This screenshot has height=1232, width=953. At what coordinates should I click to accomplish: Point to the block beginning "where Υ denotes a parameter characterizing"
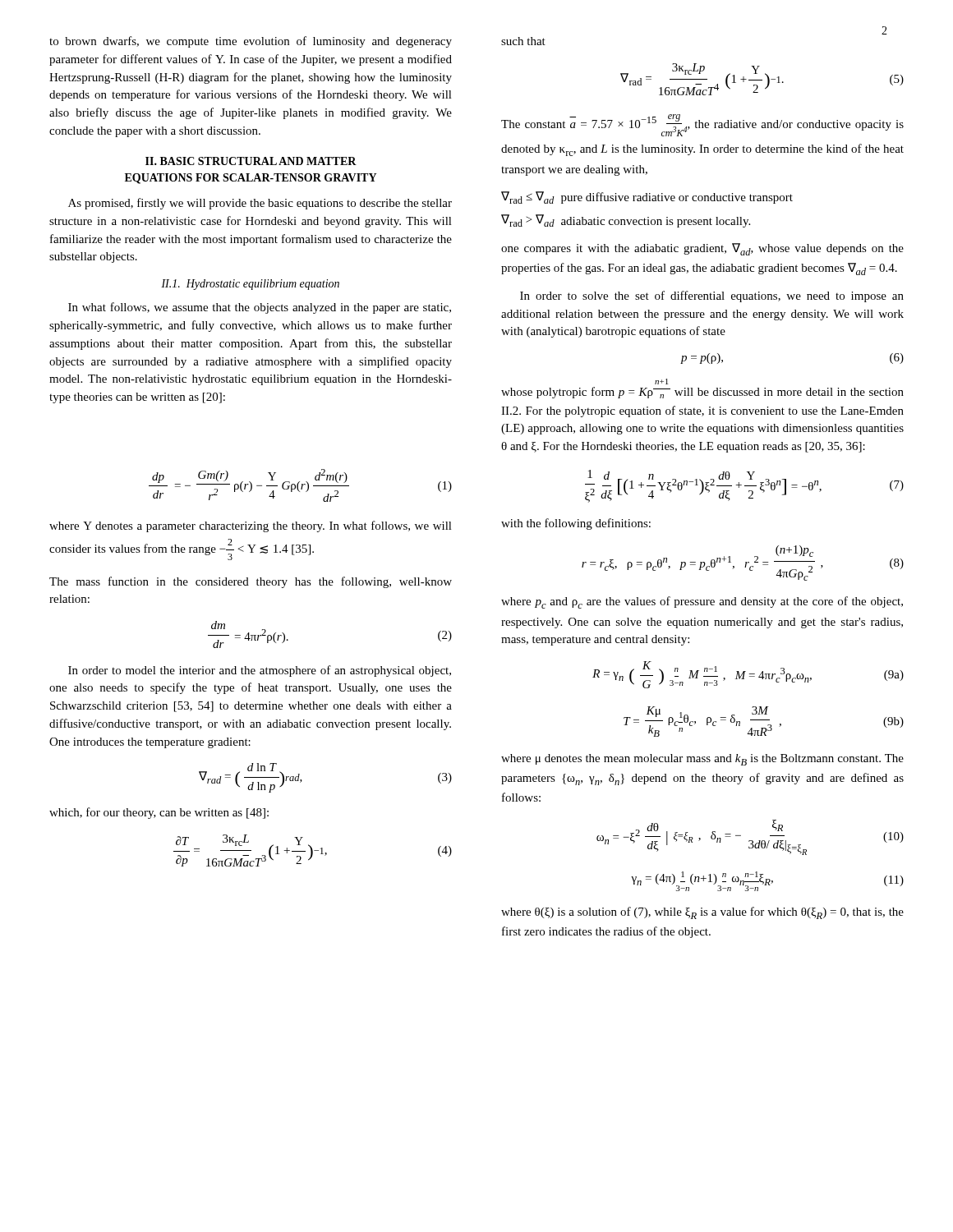pyautogui.click(x=251, y=563)
